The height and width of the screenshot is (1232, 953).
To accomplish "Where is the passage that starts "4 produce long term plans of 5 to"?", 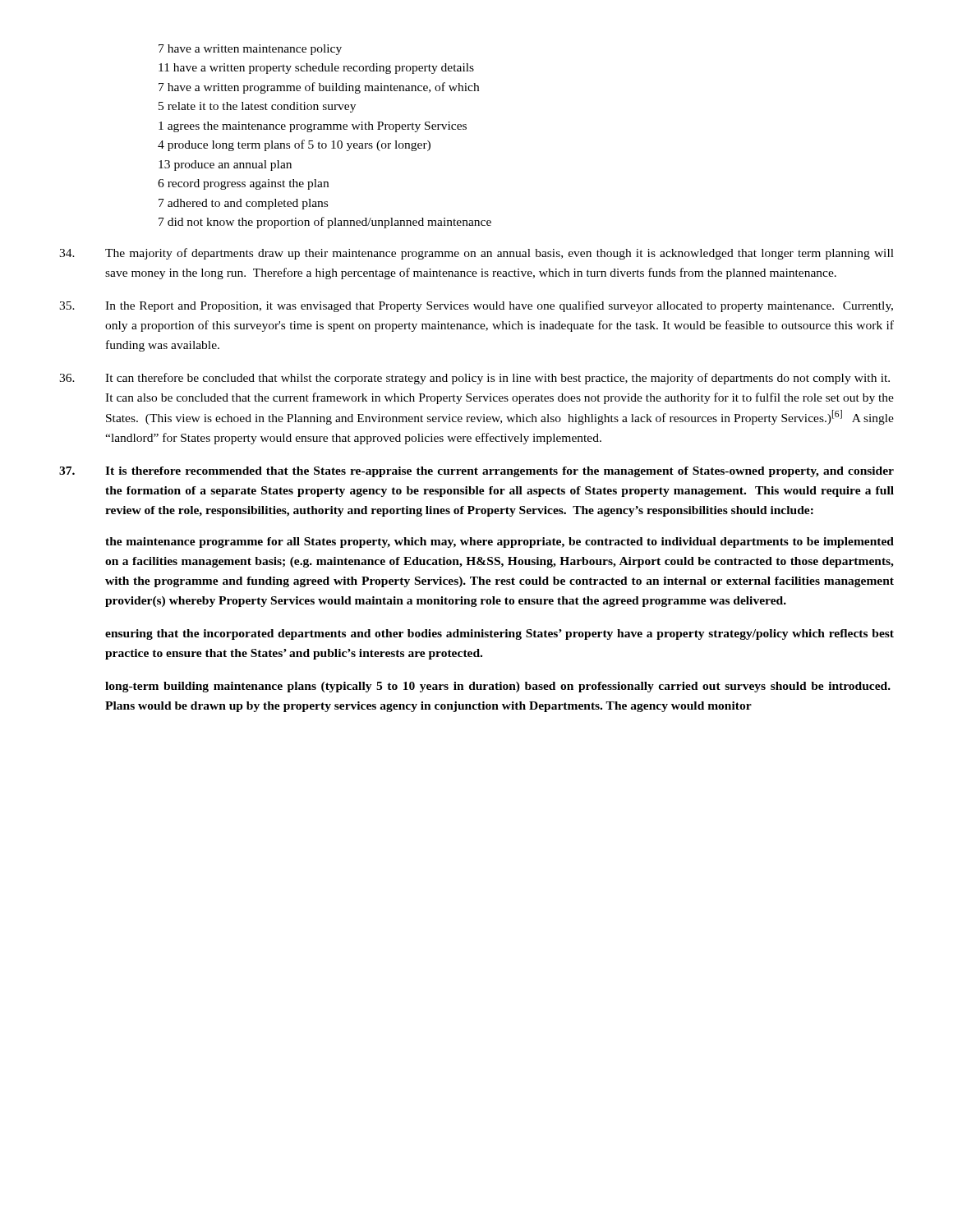I will click(294, 144).
